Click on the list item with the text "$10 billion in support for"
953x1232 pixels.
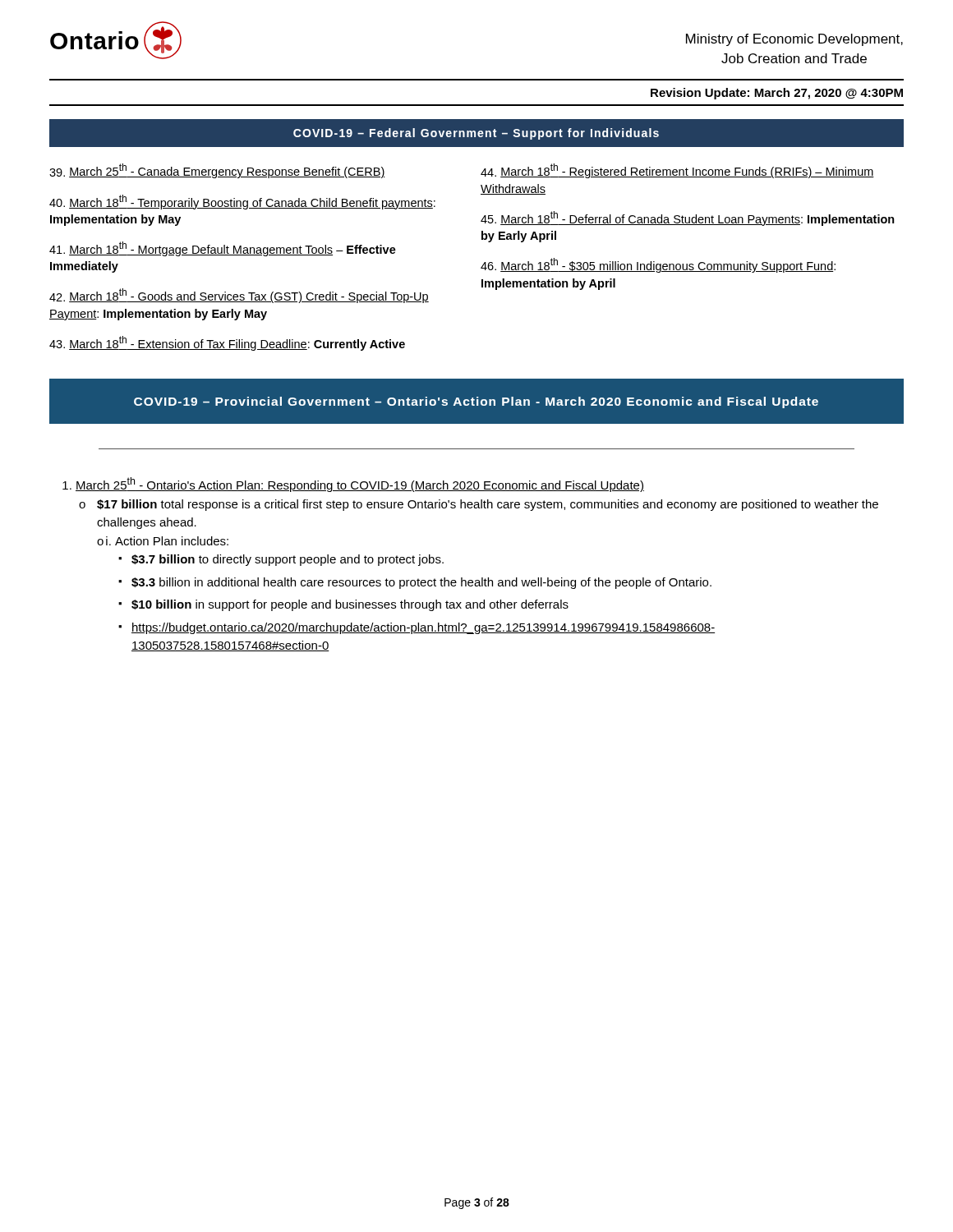click(350, 604)
